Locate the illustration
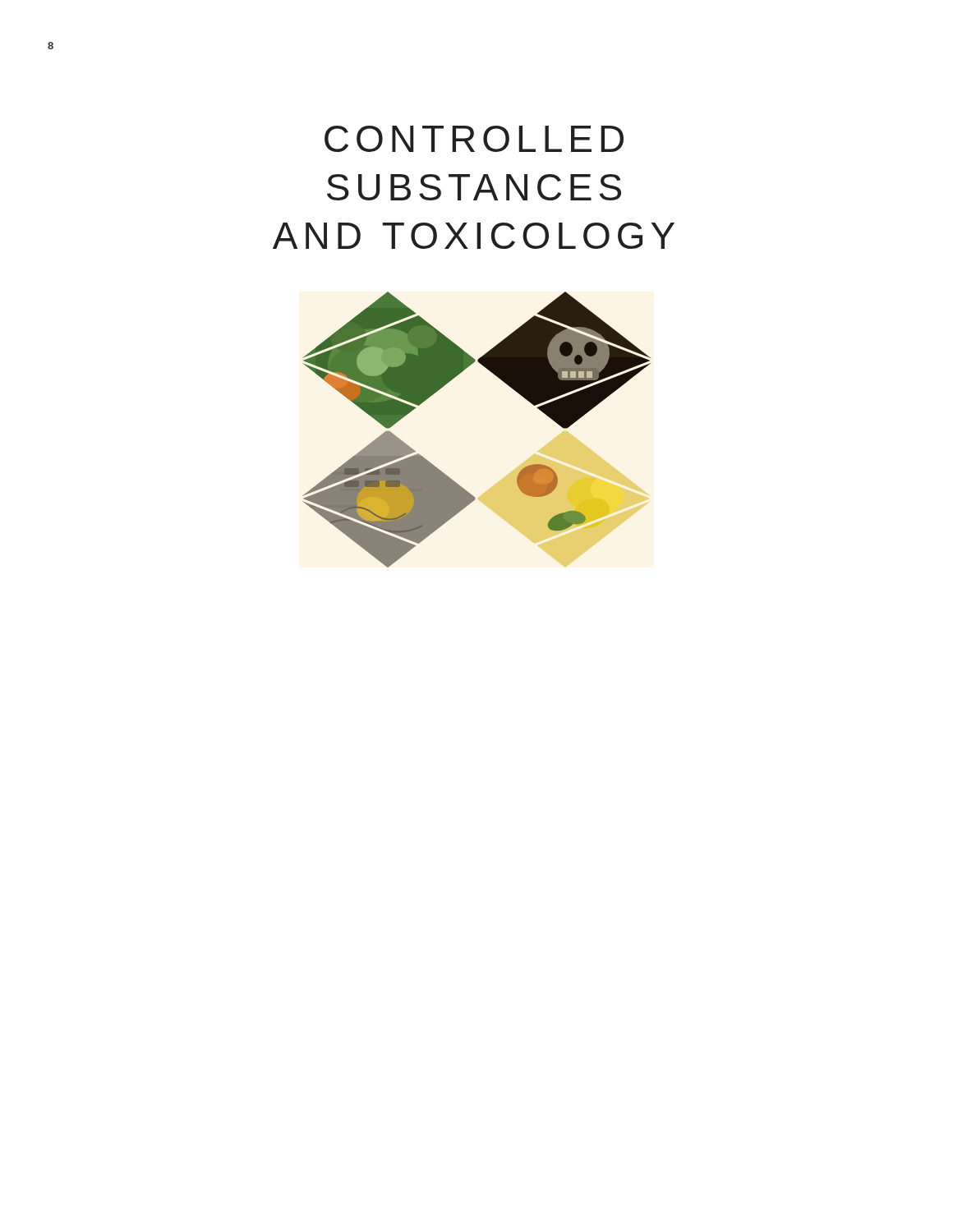 tap(476, 430)
